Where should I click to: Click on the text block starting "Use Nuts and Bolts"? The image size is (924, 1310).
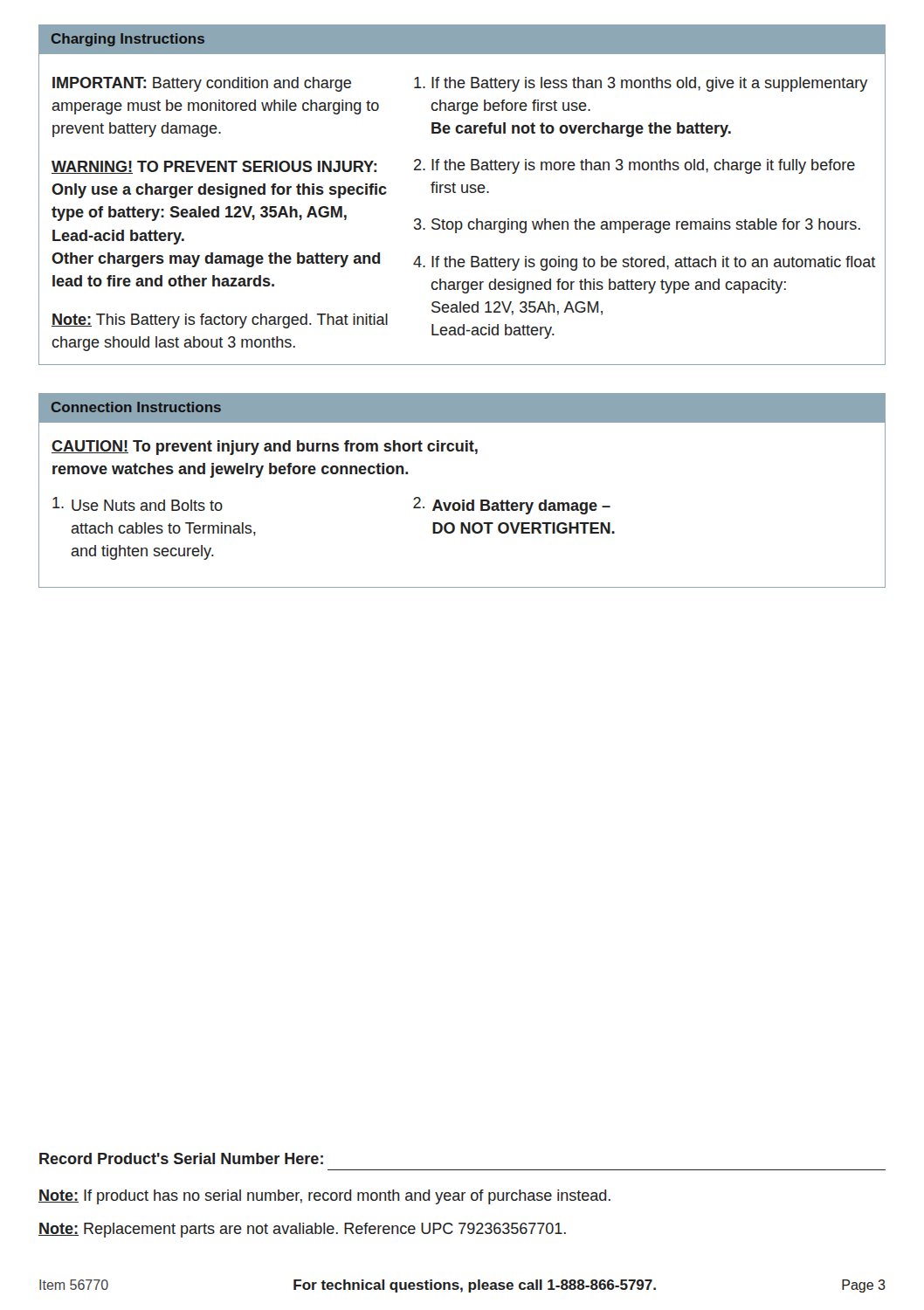pos(154,529)
